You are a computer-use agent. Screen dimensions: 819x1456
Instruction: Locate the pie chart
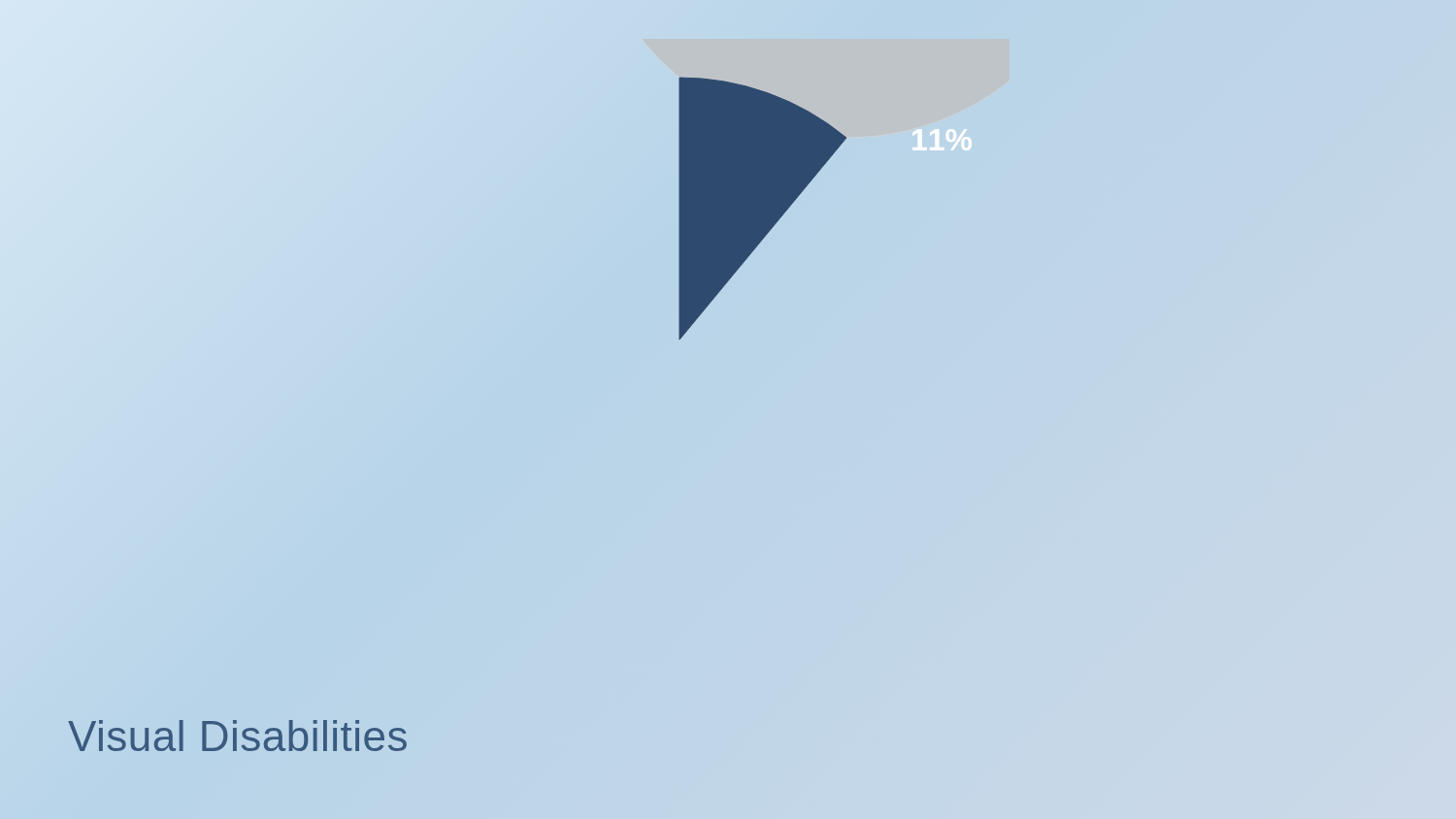tap(679, 340)
